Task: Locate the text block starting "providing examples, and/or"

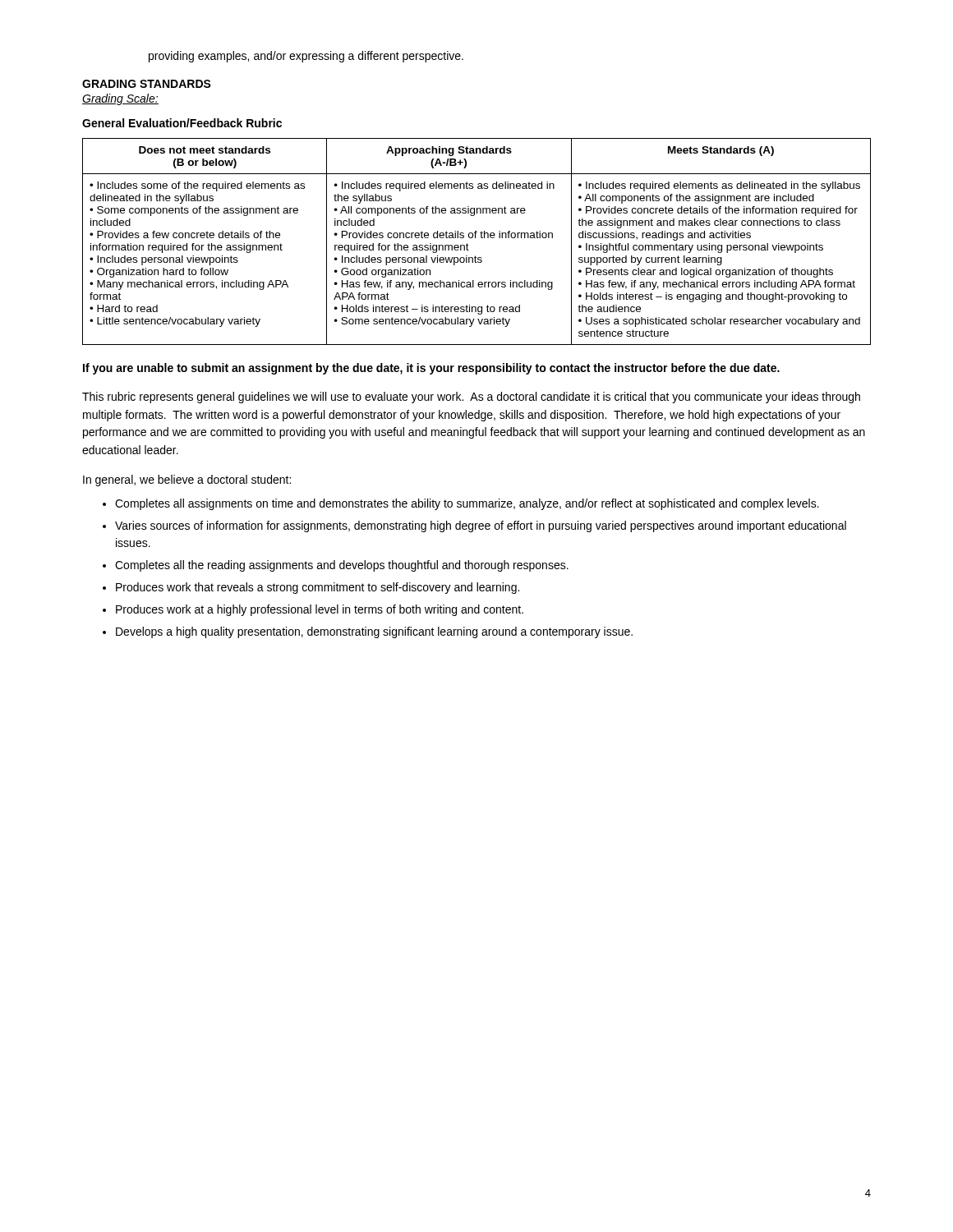Action: coord(306,56)
